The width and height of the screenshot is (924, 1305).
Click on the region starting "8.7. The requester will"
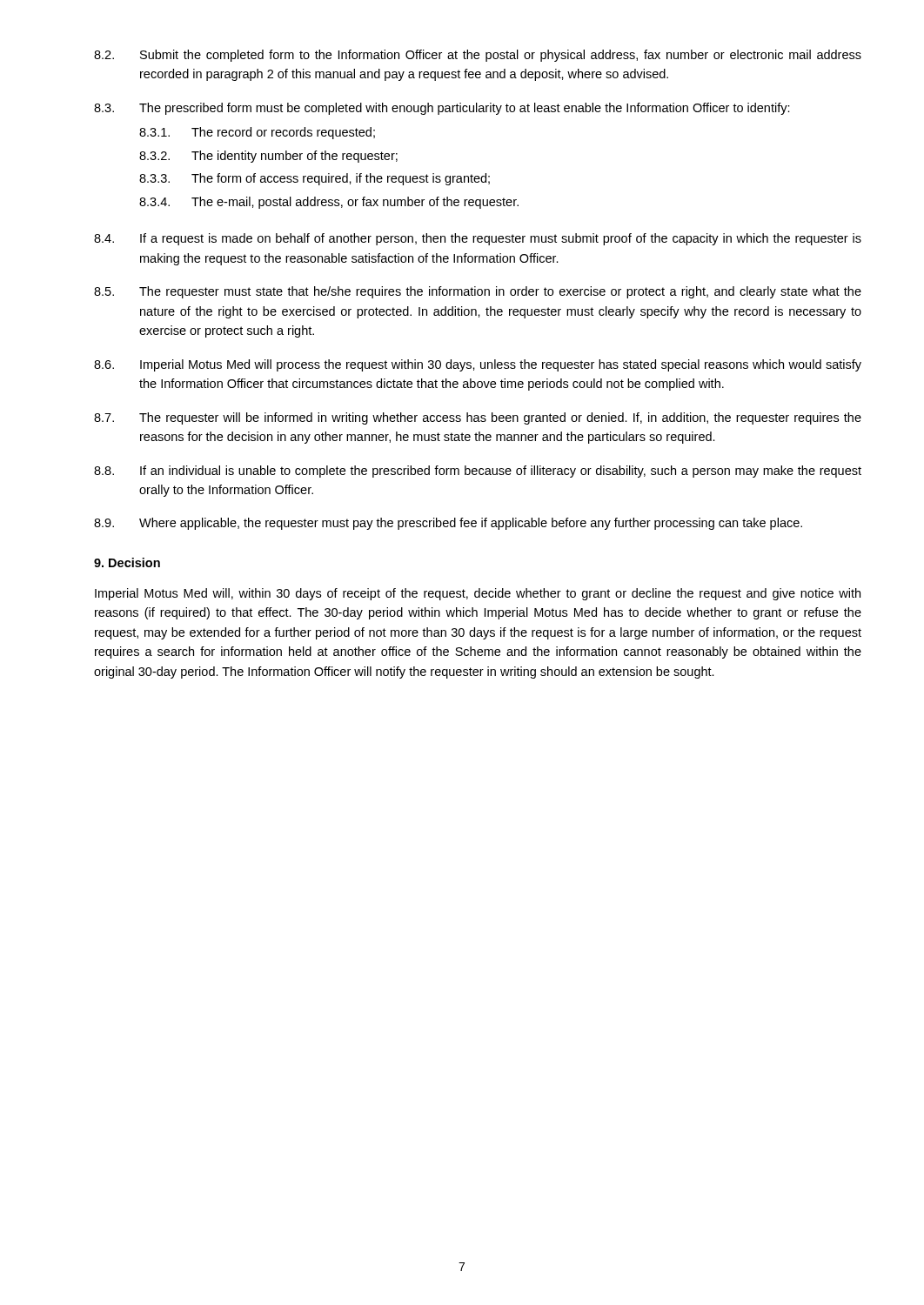point(478,427)
